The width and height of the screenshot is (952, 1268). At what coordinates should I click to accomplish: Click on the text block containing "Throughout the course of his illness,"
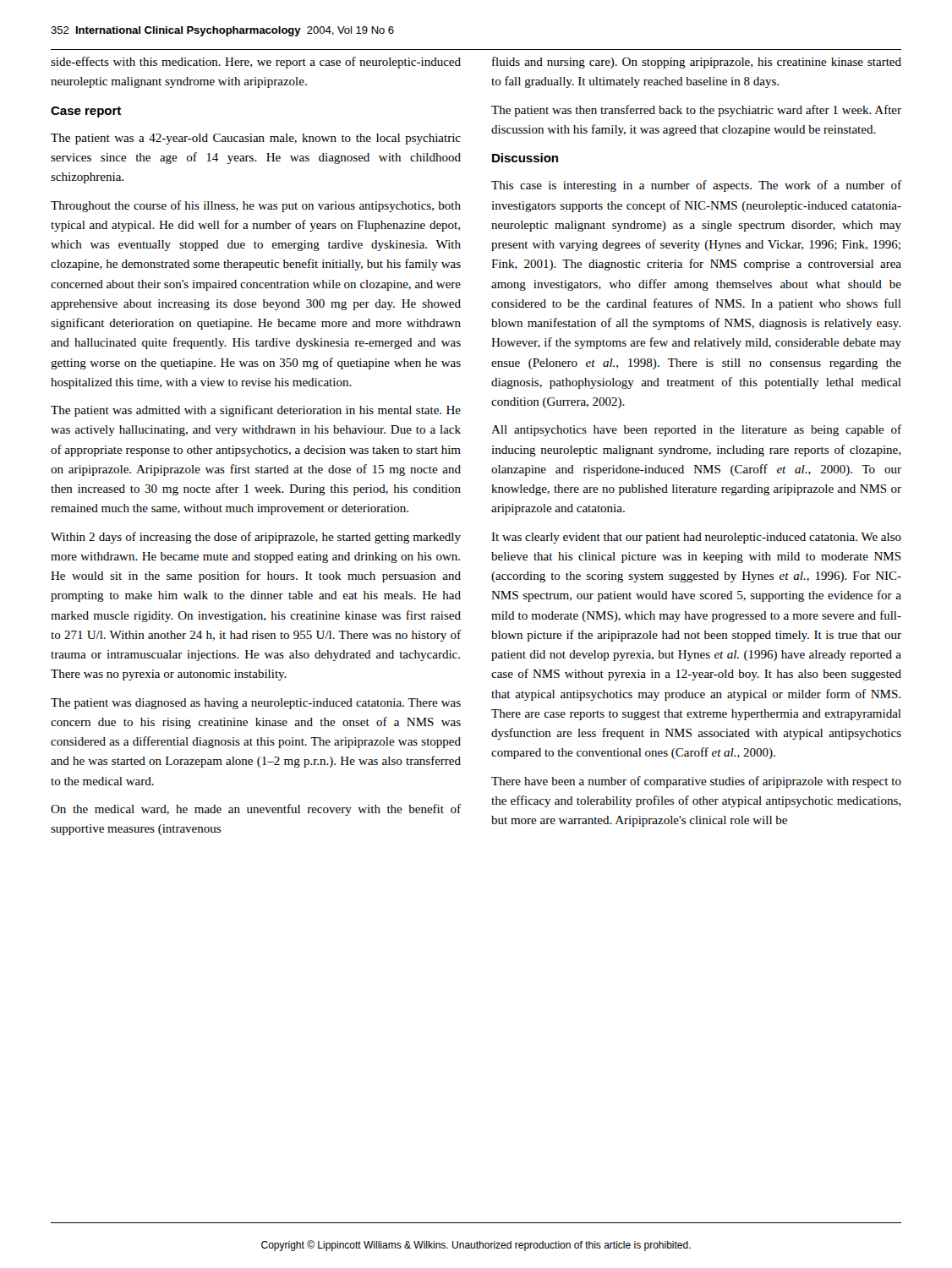click(256, 294)
